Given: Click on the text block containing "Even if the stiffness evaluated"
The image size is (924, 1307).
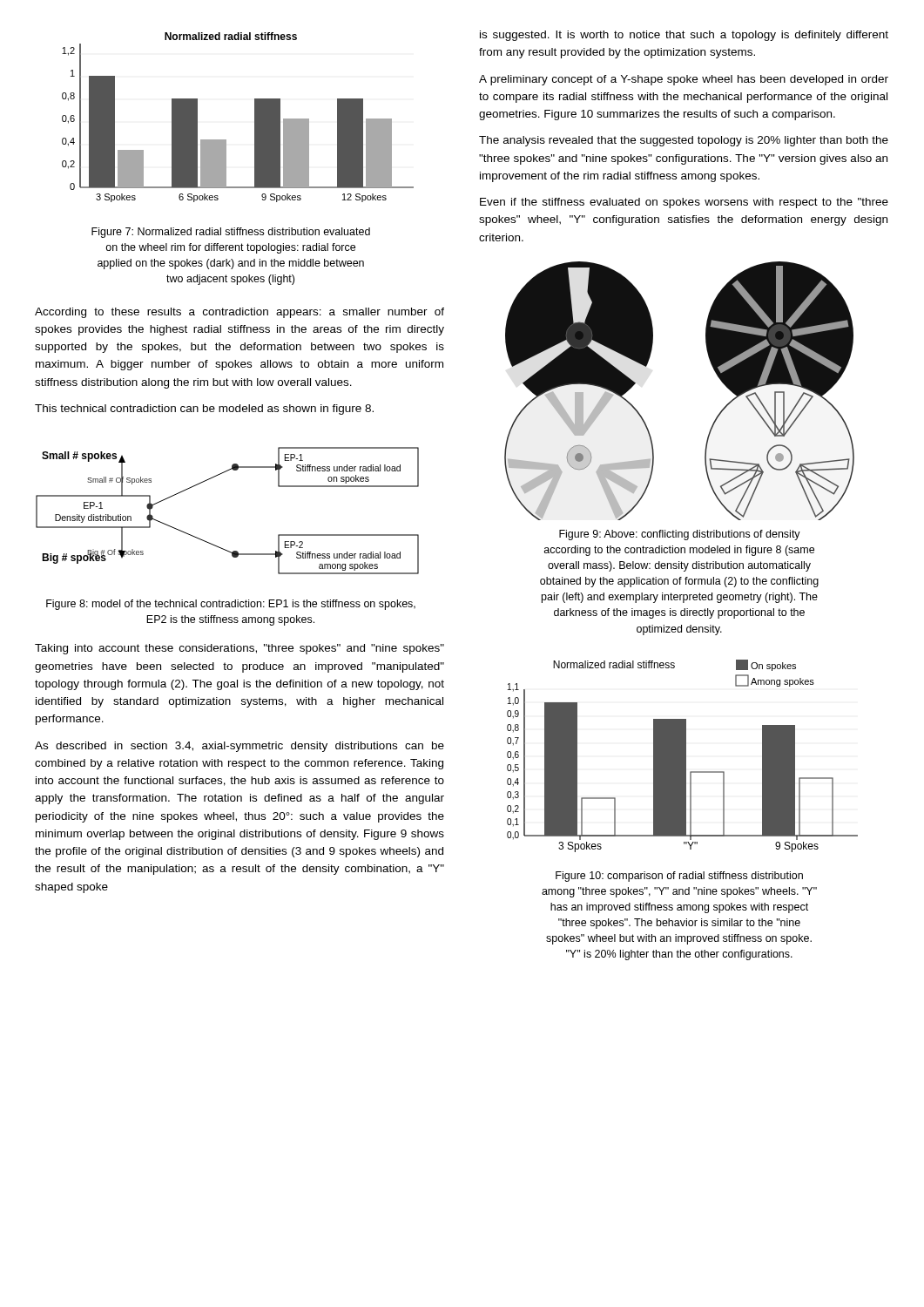Looking at the screenshot, I should pos(684,220).
